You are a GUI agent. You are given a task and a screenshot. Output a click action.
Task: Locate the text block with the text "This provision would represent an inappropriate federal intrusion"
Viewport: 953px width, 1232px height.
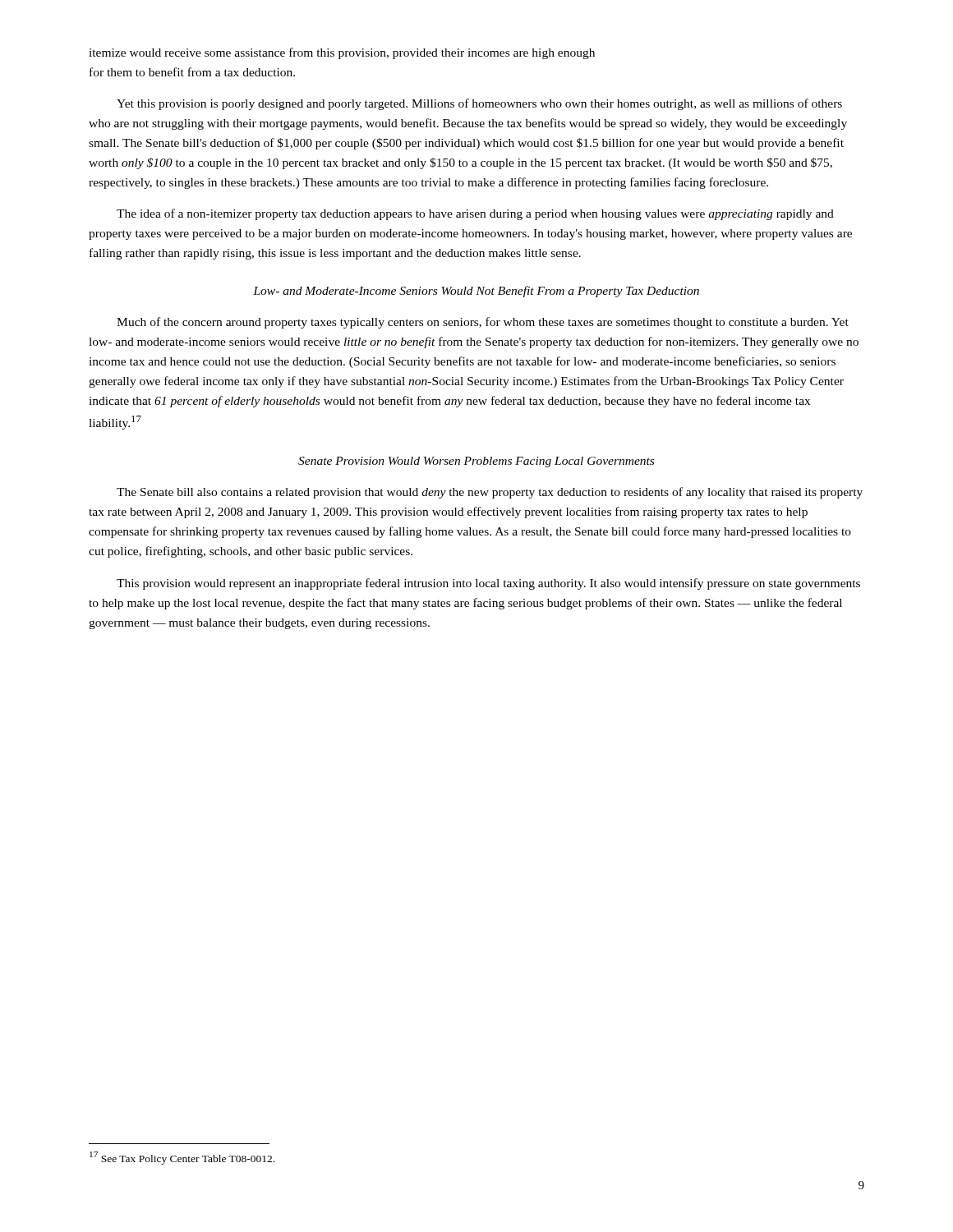[x=476, y=602]
